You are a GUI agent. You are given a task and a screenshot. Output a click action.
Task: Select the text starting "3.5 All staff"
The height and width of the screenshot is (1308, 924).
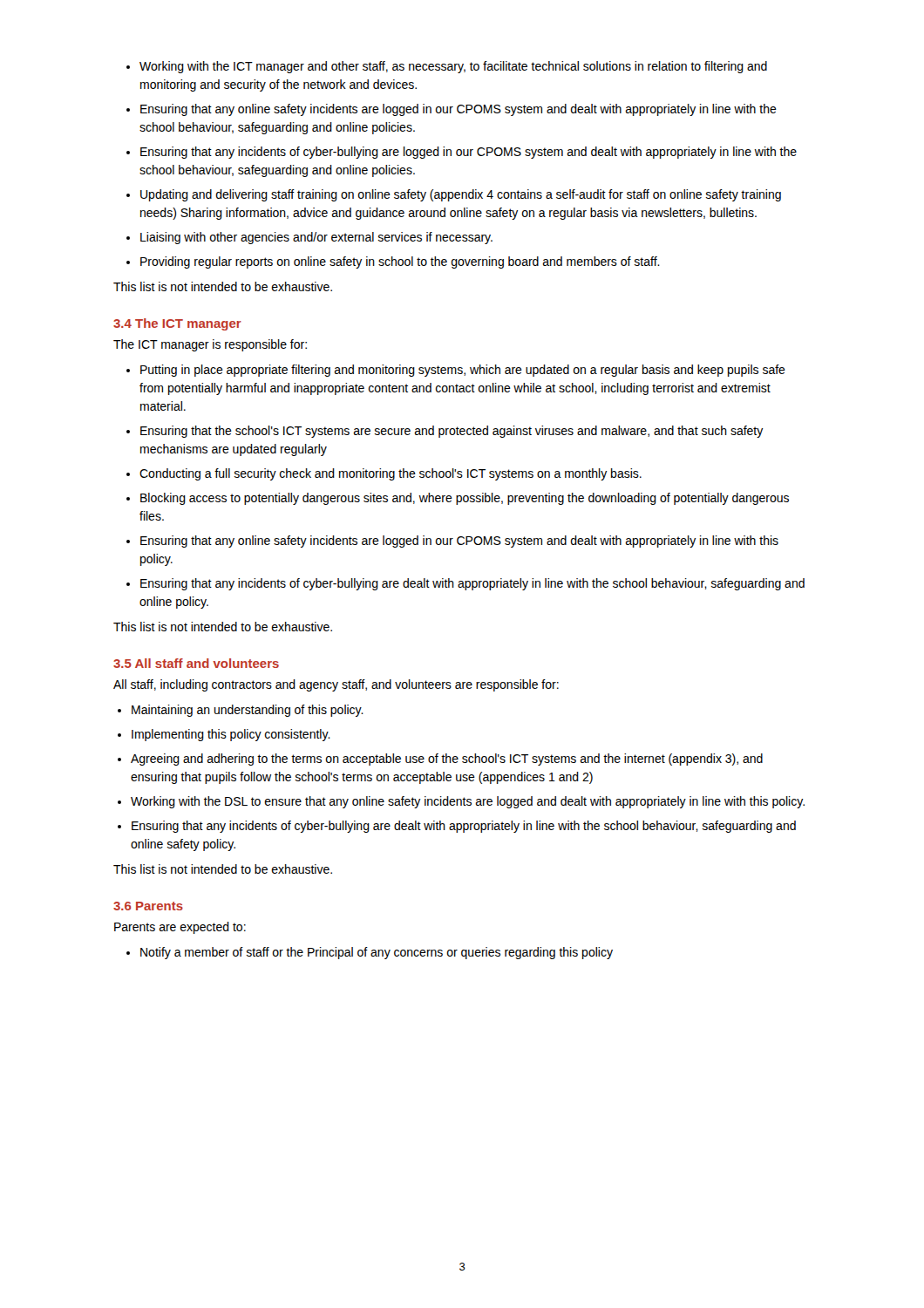point(196,663)
